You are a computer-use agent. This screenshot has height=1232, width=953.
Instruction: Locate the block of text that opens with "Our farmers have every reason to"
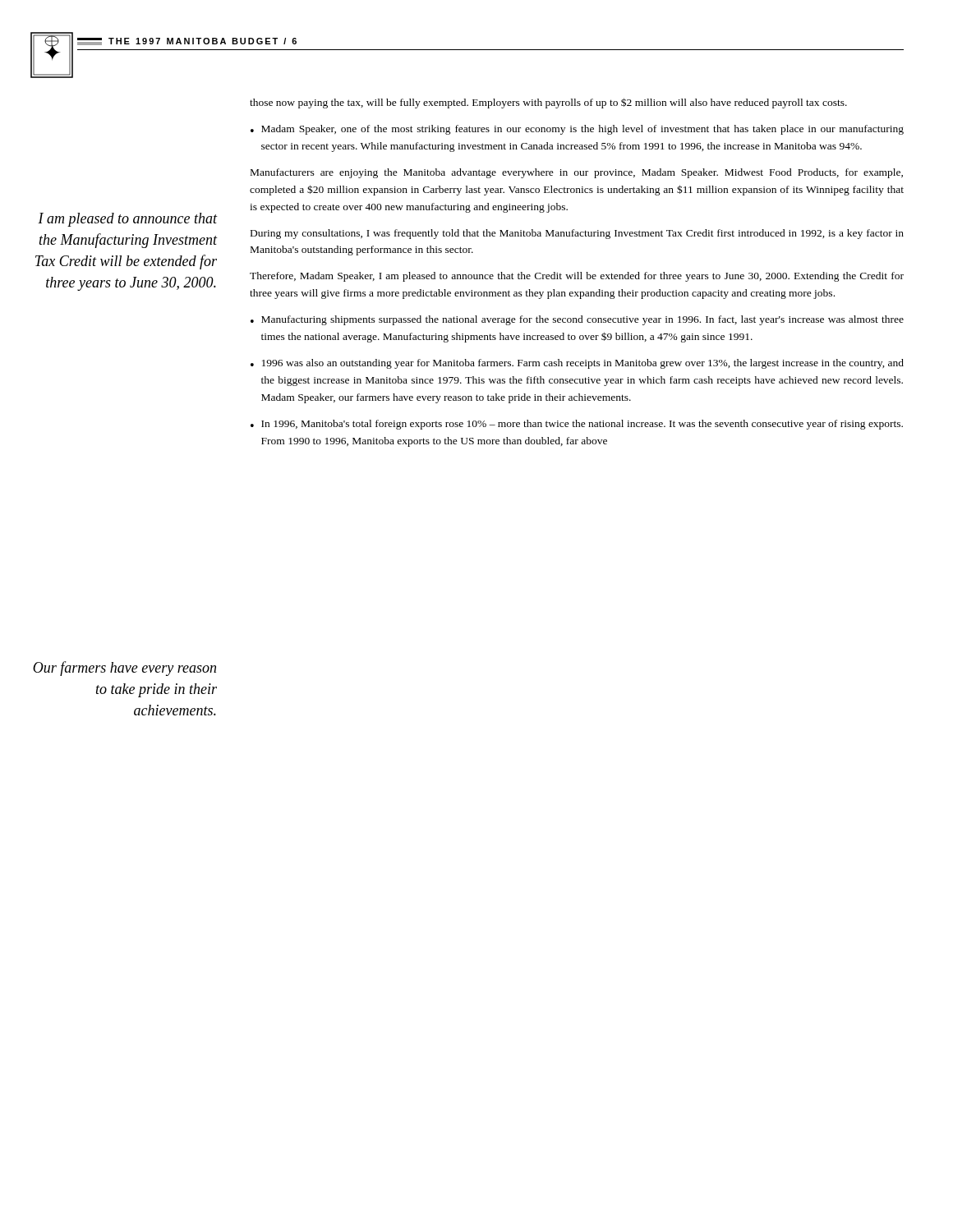[x=125, y=689]
